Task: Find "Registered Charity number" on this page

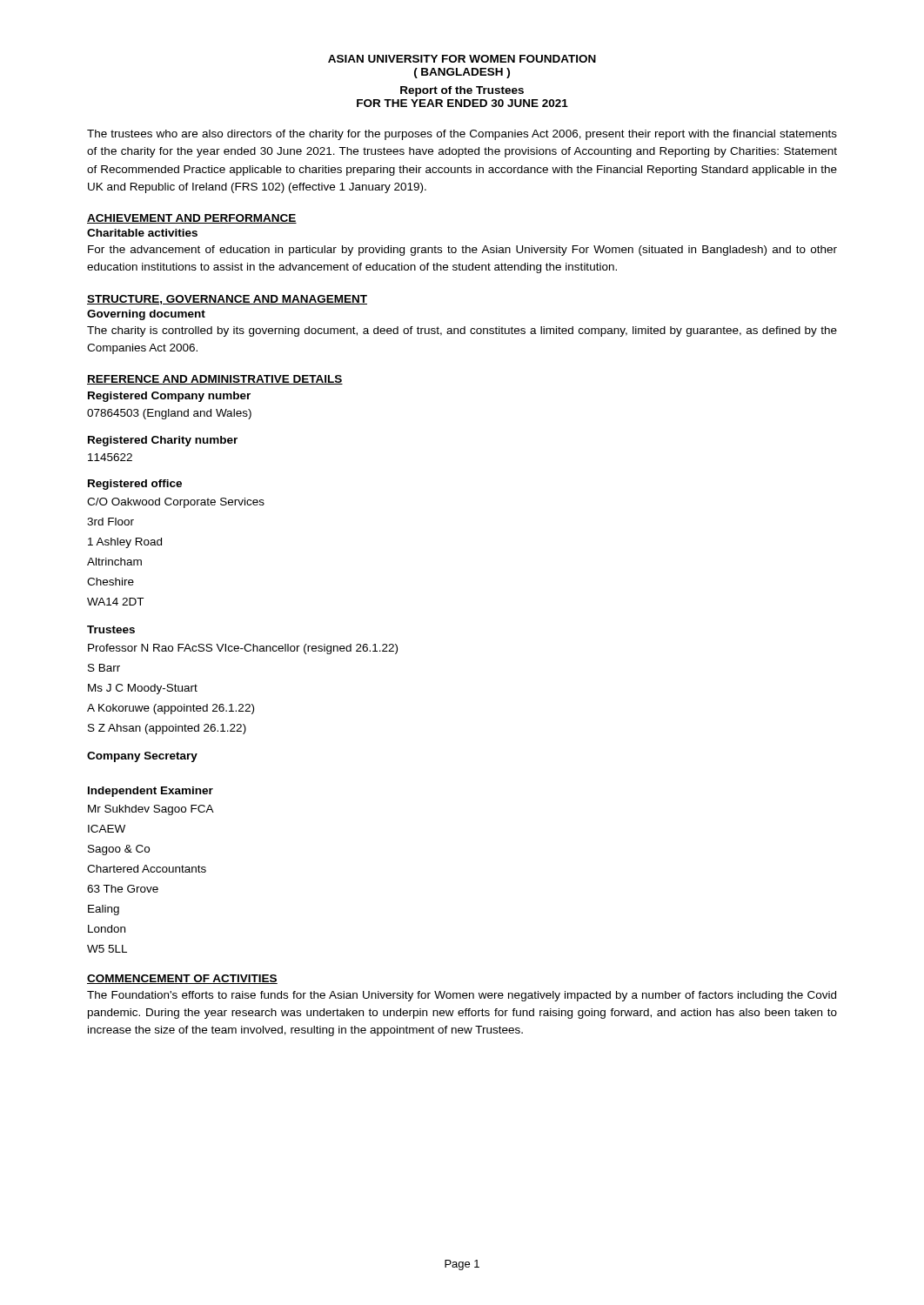Action: pos(163,441)
